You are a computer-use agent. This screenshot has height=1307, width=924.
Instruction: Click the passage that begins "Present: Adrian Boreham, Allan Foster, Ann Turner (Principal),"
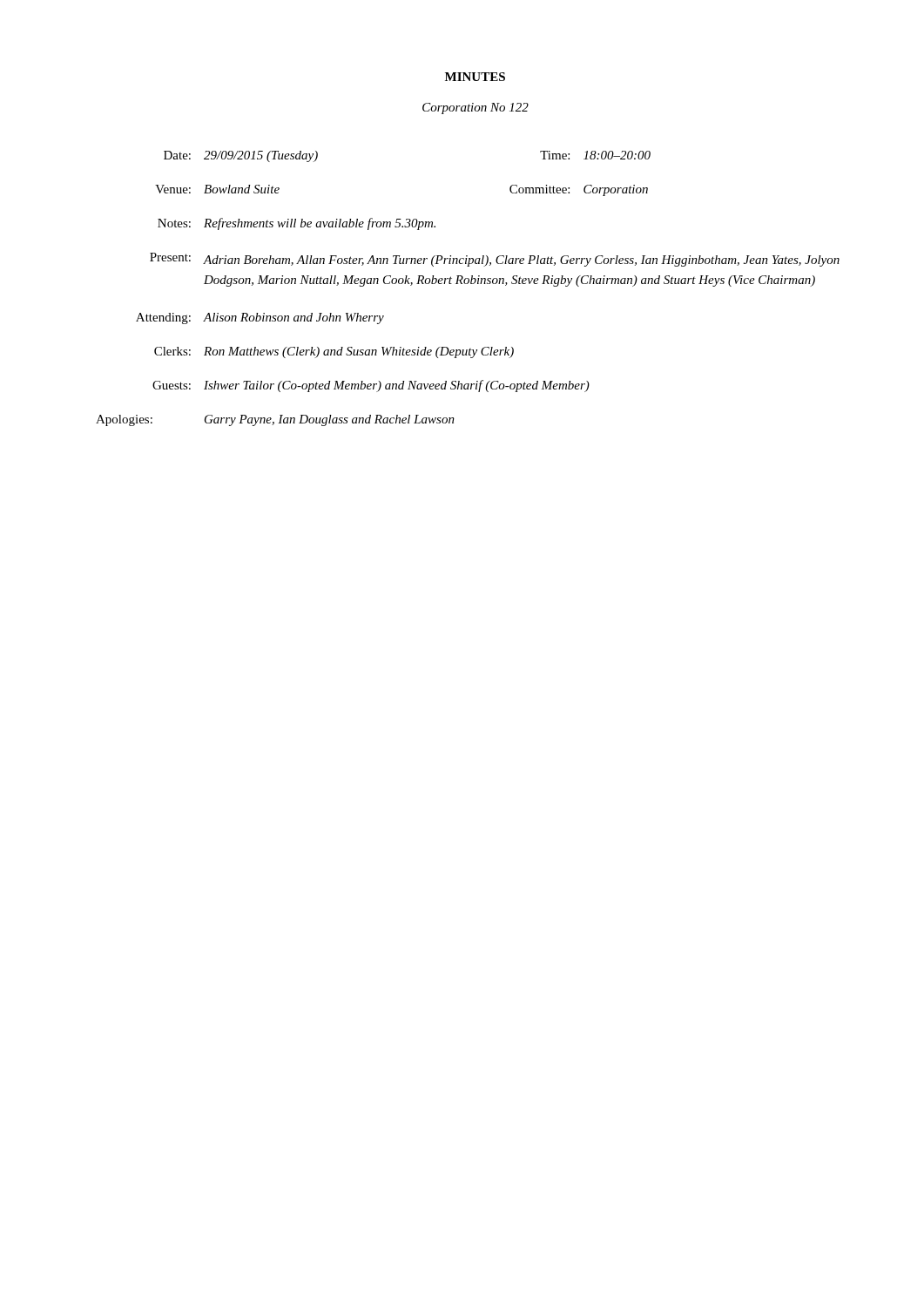pyautogui.click(x=475, y=270)
